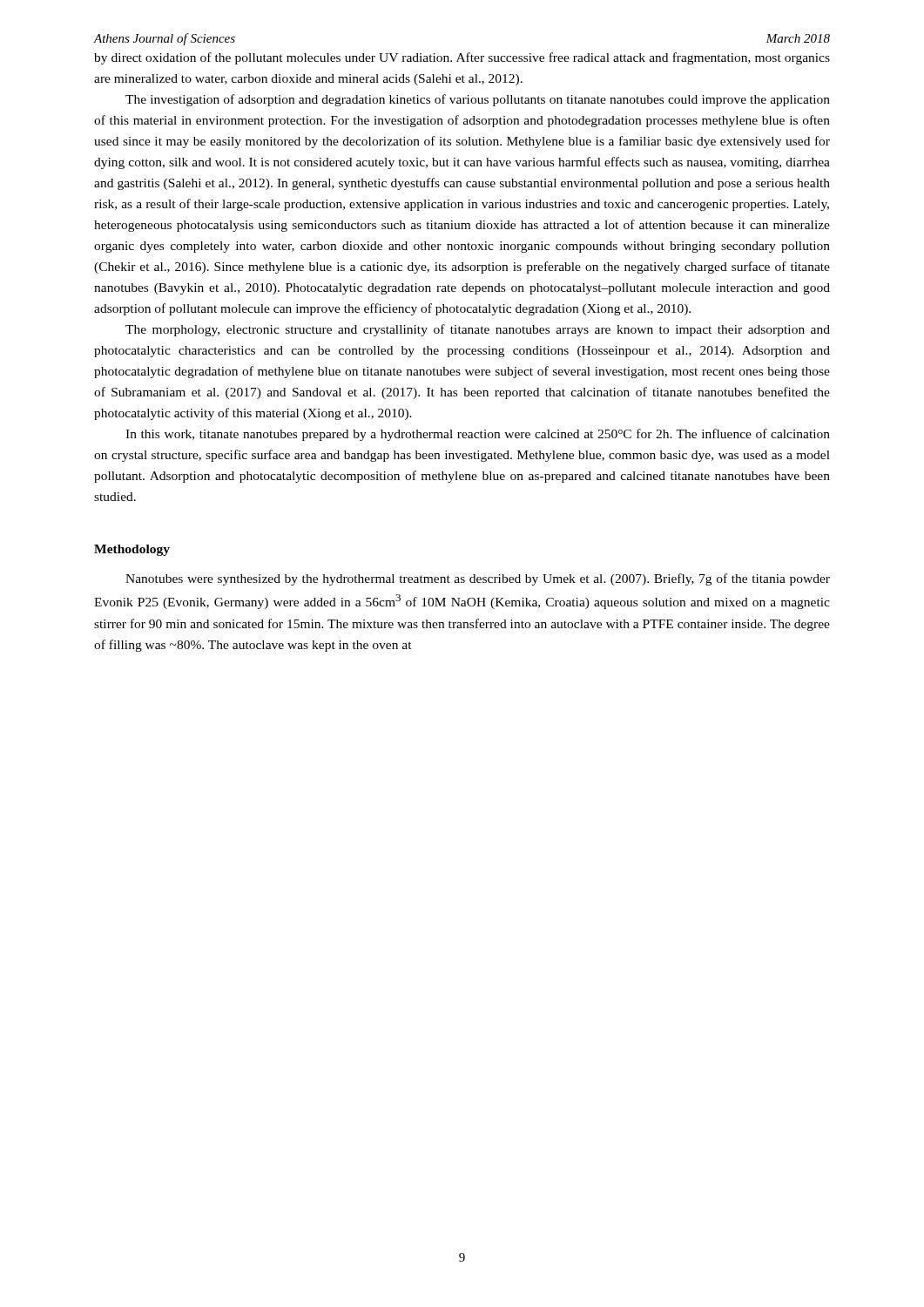Click the passage that begins "Nanotubes were synthesized by the hydrothermal"
924x1307 pixels.
coord(462,612)
